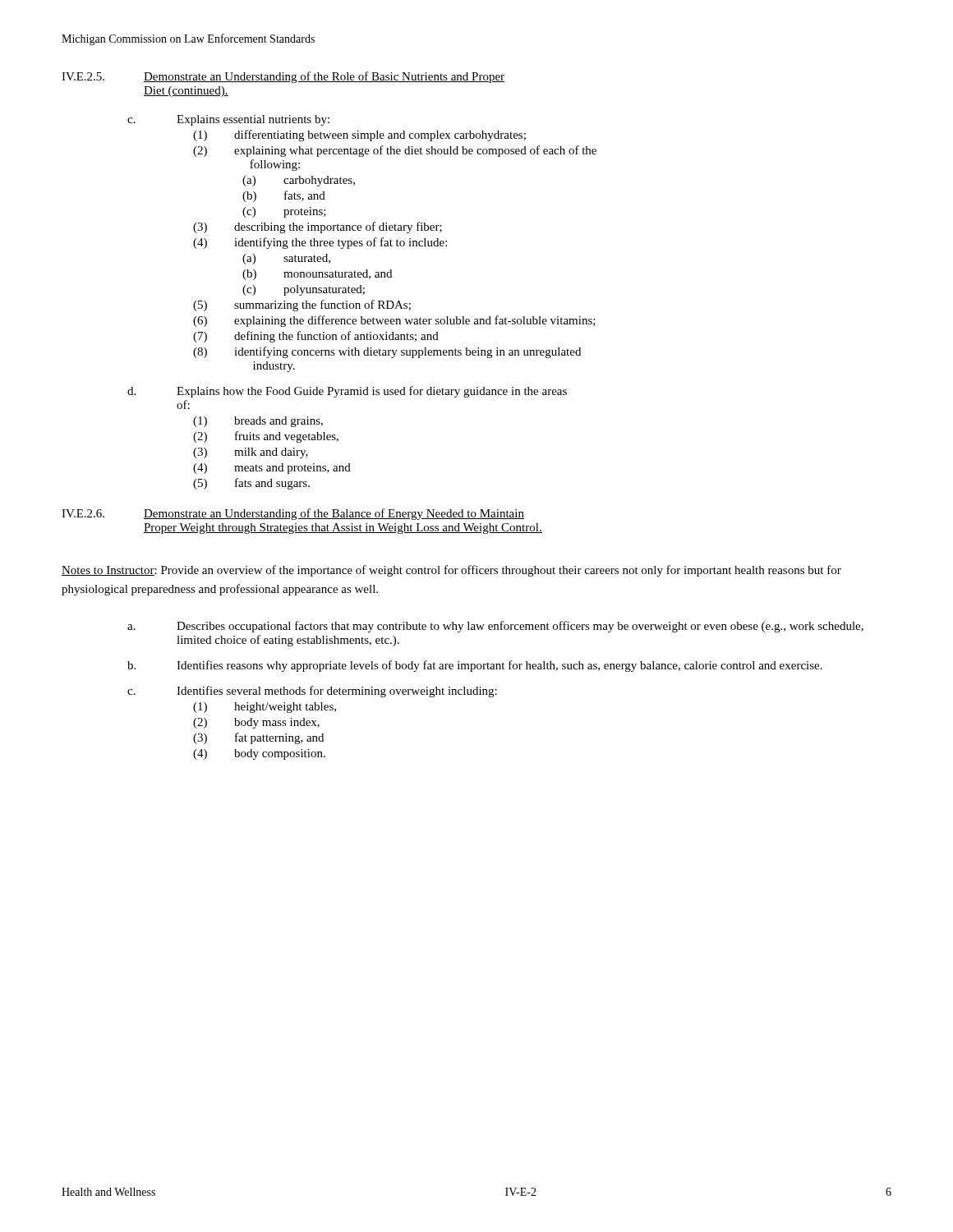Locate the element starting "c. Explains essential"

tap(476, 120)
